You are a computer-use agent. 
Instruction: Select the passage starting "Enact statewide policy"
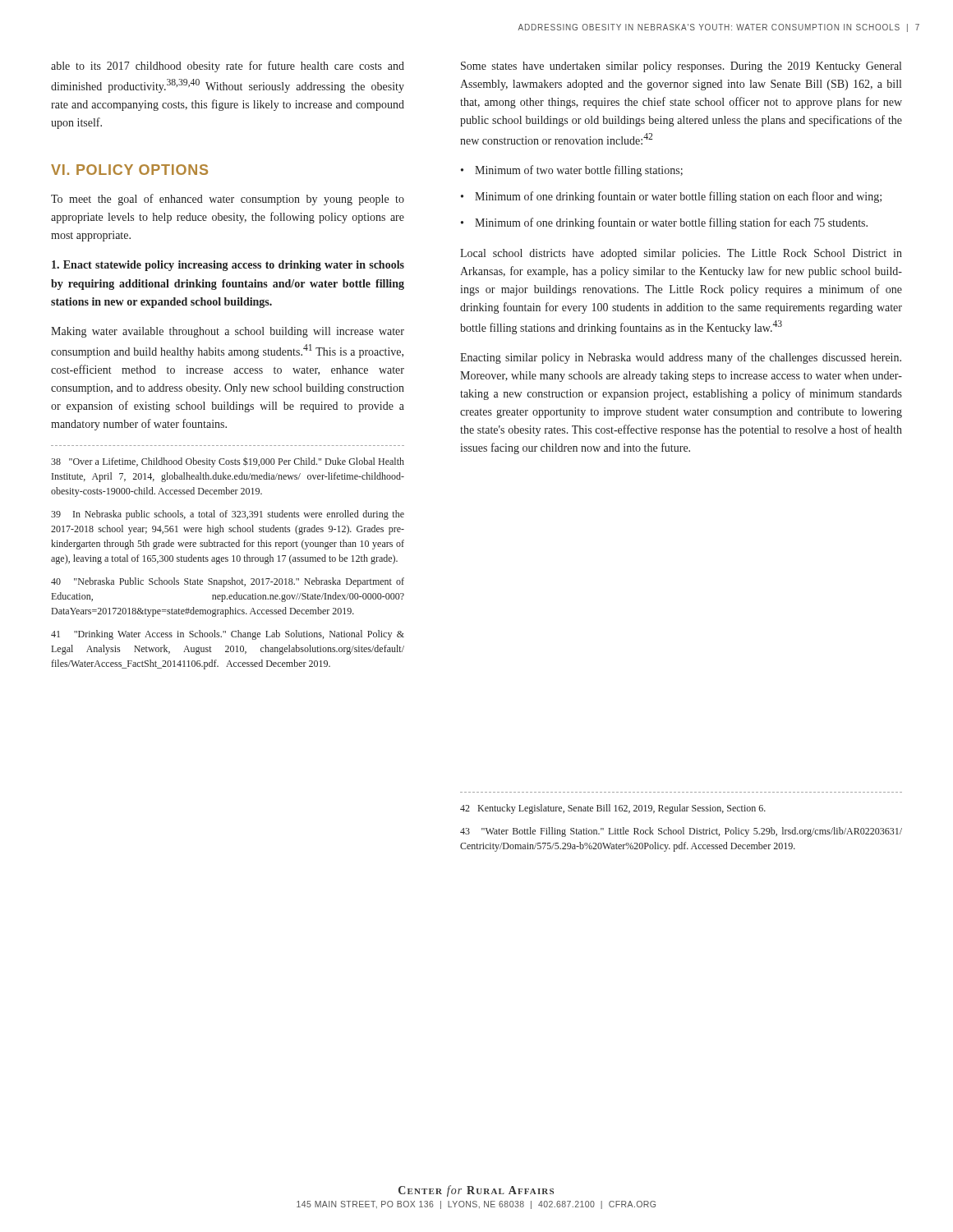[228, 283]
